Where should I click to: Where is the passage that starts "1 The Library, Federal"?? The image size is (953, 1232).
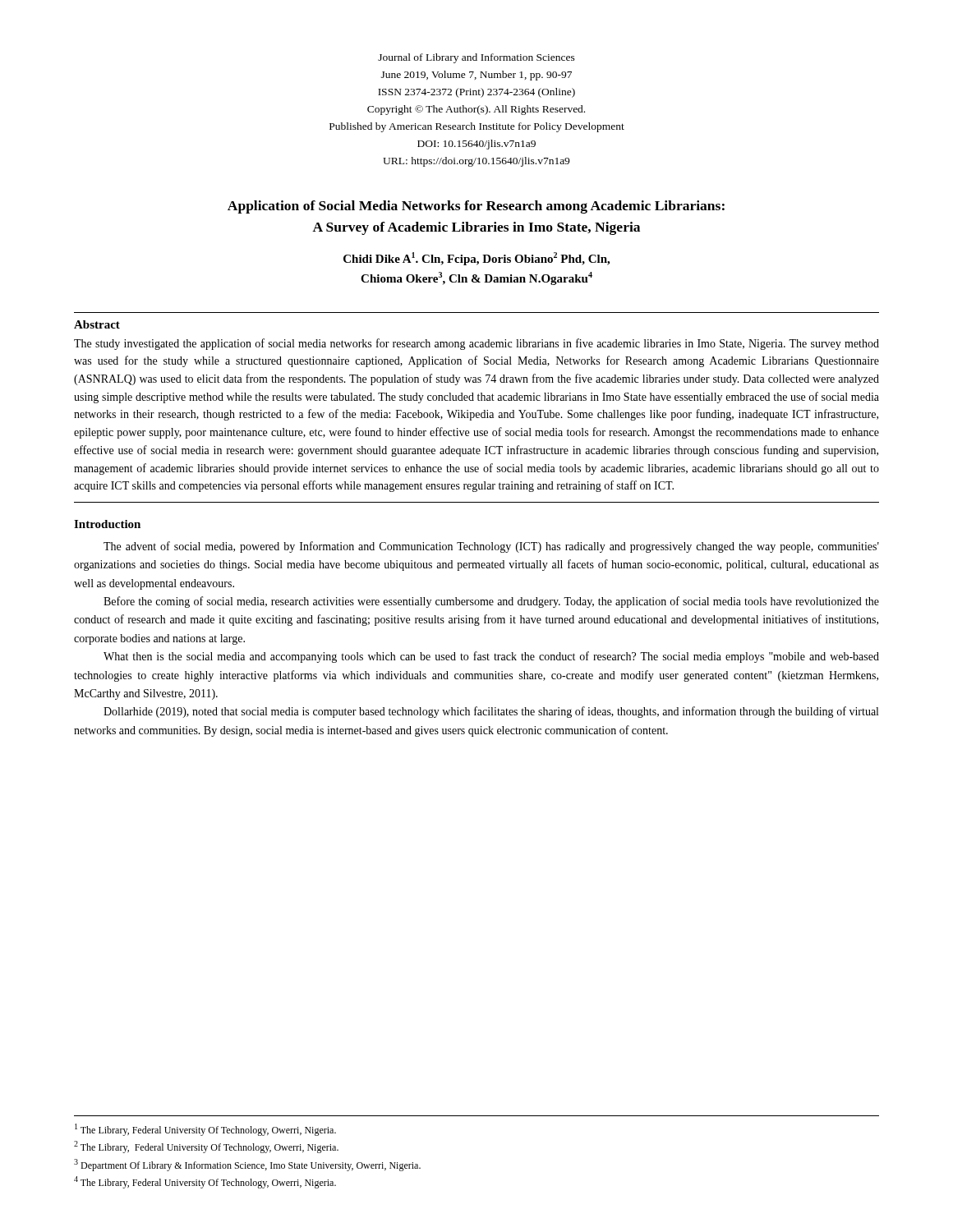247,1155
